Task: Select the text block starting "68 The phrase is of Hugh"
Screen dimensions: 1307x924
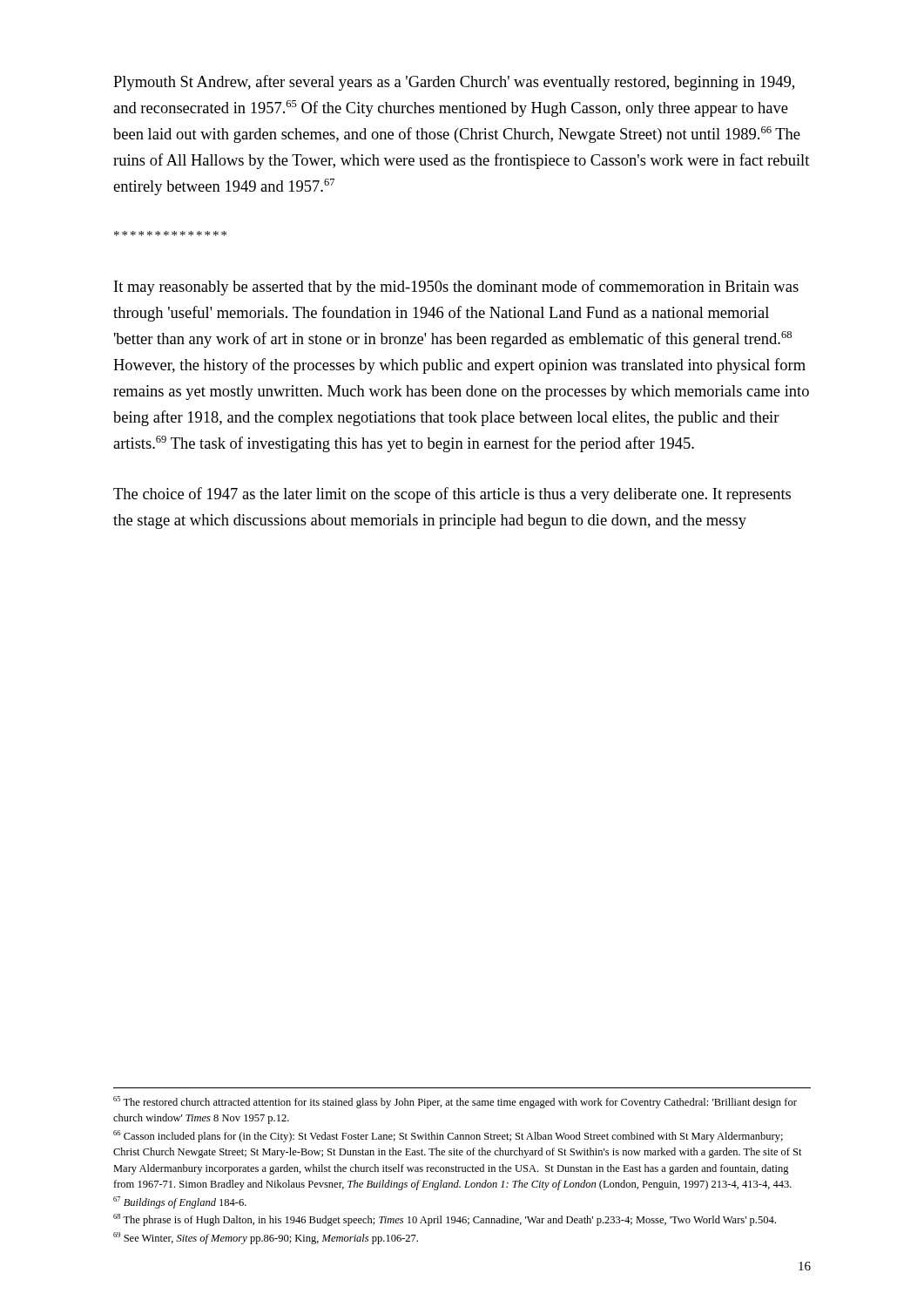Action: click(x=445, y=1219)
